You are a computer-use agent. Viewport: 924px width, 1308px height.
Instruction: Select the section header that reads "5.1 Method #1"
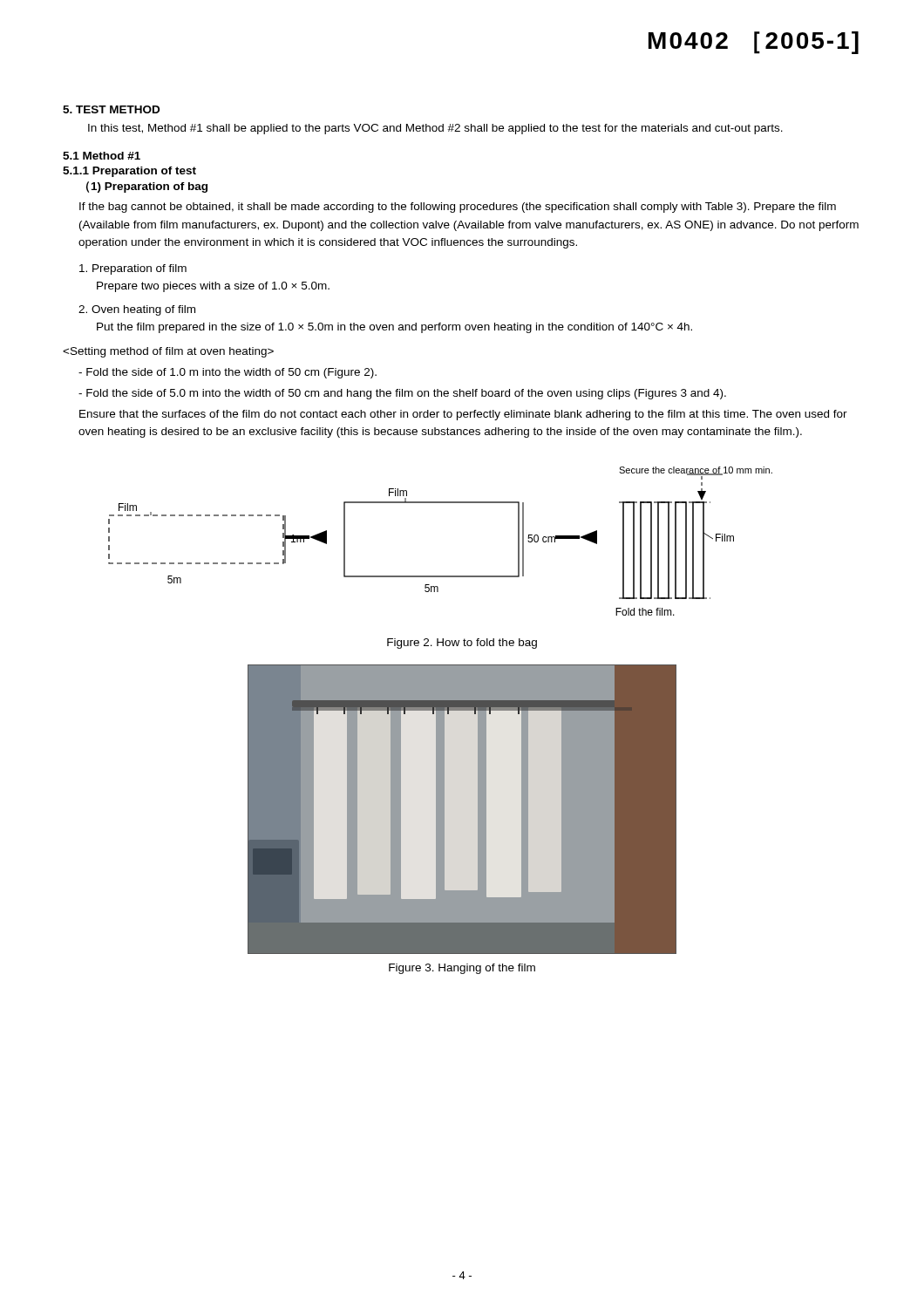(102, 156)
